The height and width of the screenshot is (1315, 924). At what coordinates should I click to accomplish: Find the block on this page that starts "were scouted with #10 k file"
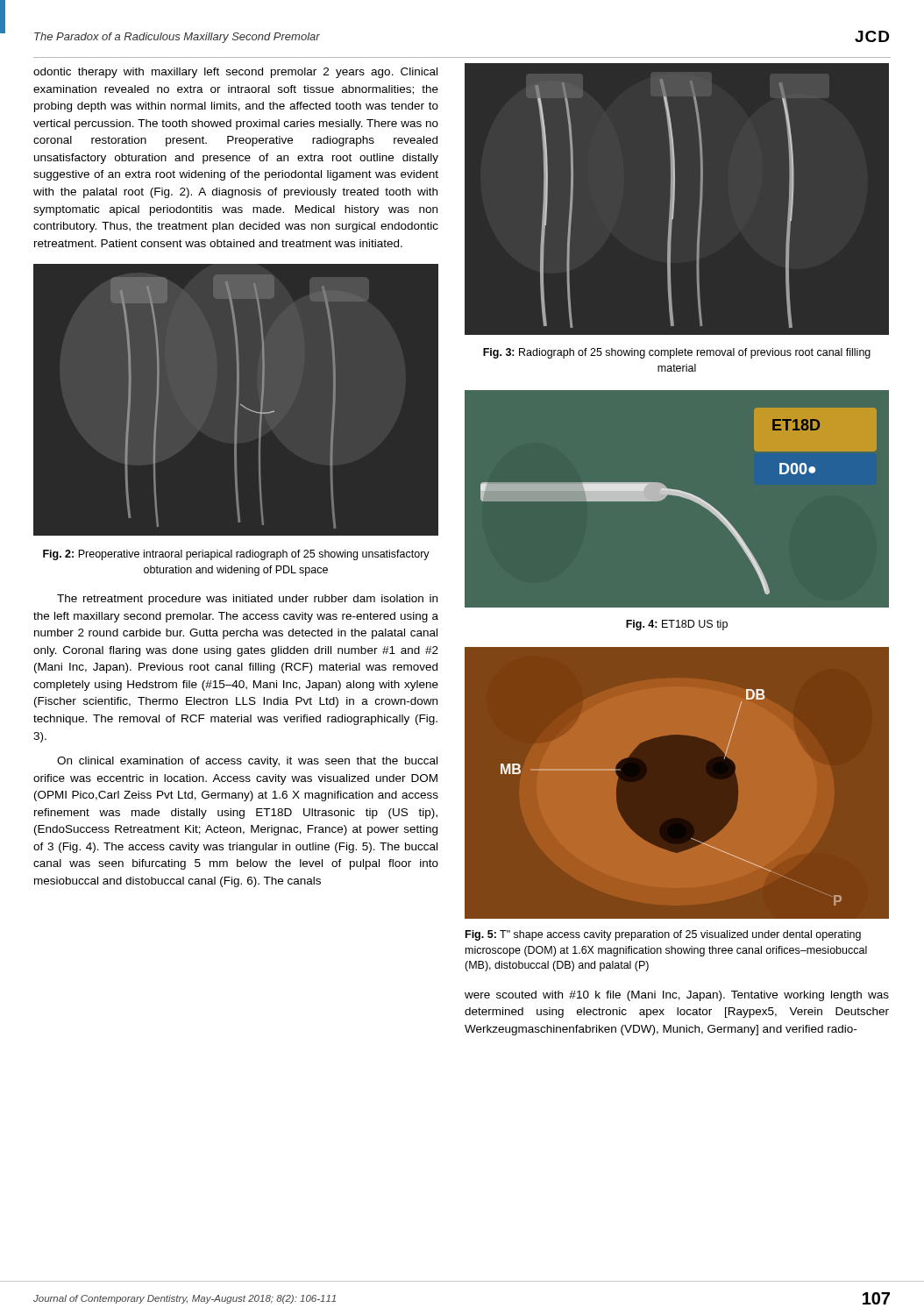[677, 1011]
